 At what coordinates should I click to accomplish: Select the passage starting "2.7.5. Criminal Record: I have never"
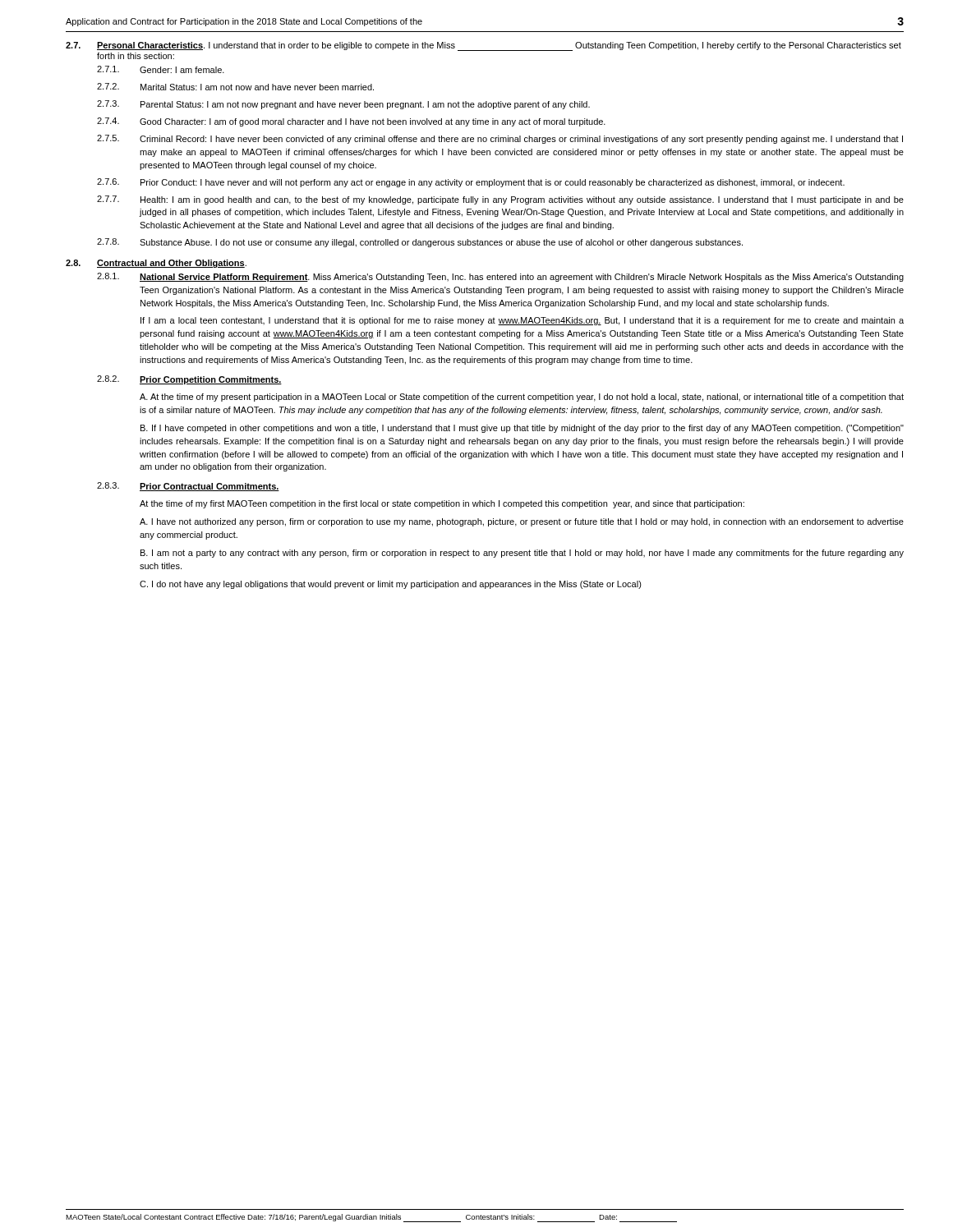coord(500,152)
